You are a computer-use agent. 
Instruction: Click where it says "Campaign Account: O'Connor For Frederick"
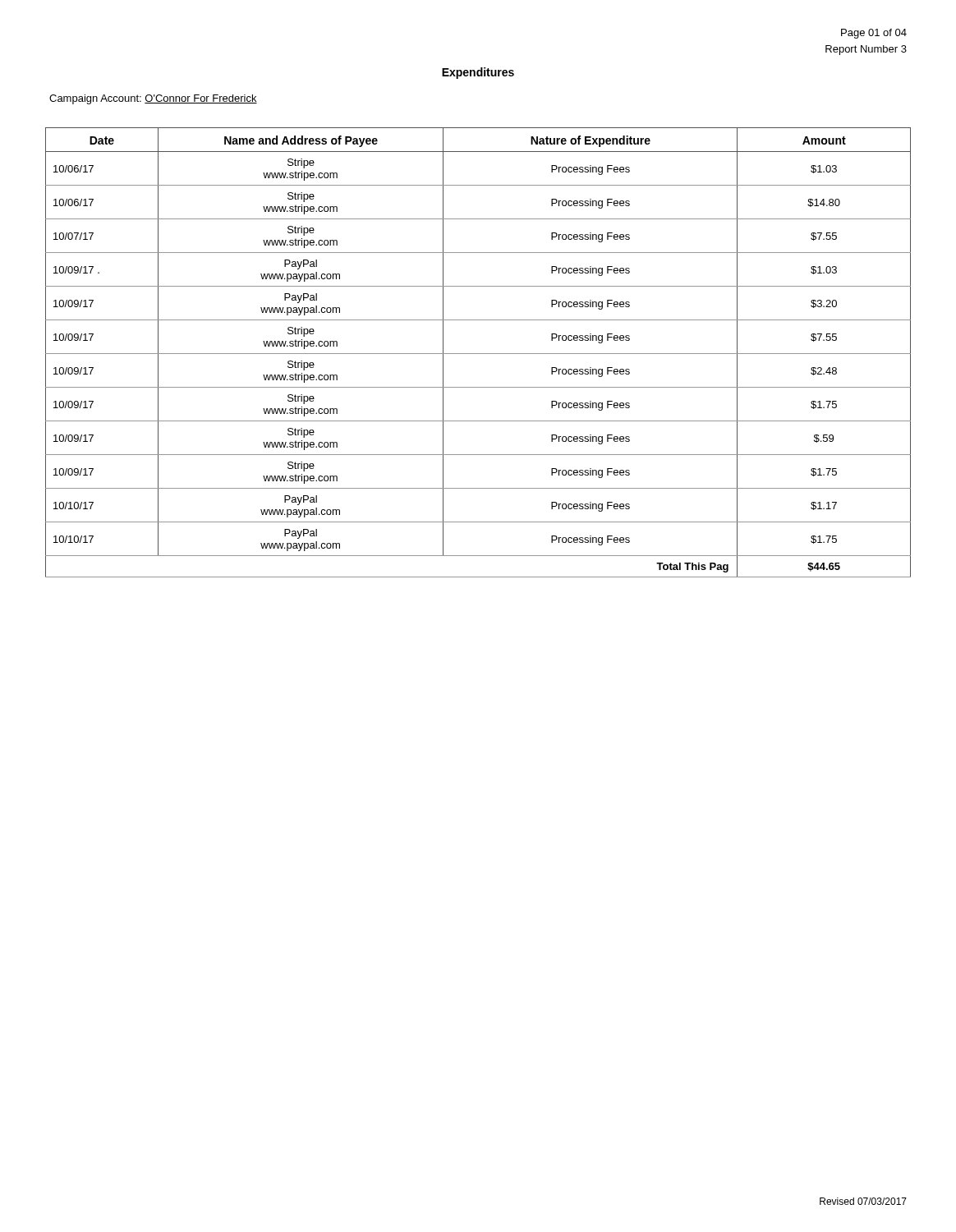point(153,98)
